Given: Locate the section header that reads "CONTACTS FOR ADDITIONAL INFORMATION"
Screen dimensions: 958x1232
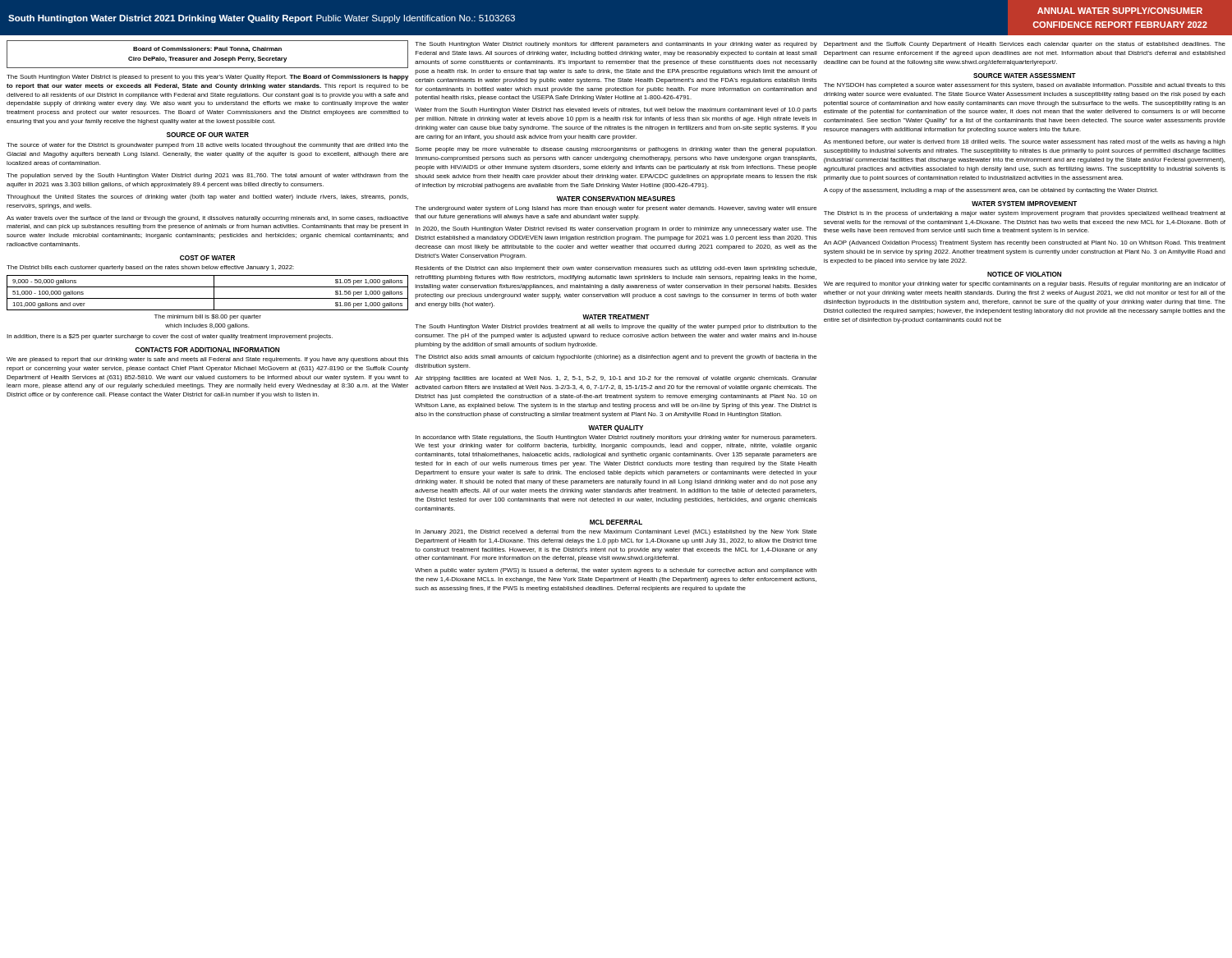Looking at the screenshot, I should pyautogui.click(x=208, y=350).
